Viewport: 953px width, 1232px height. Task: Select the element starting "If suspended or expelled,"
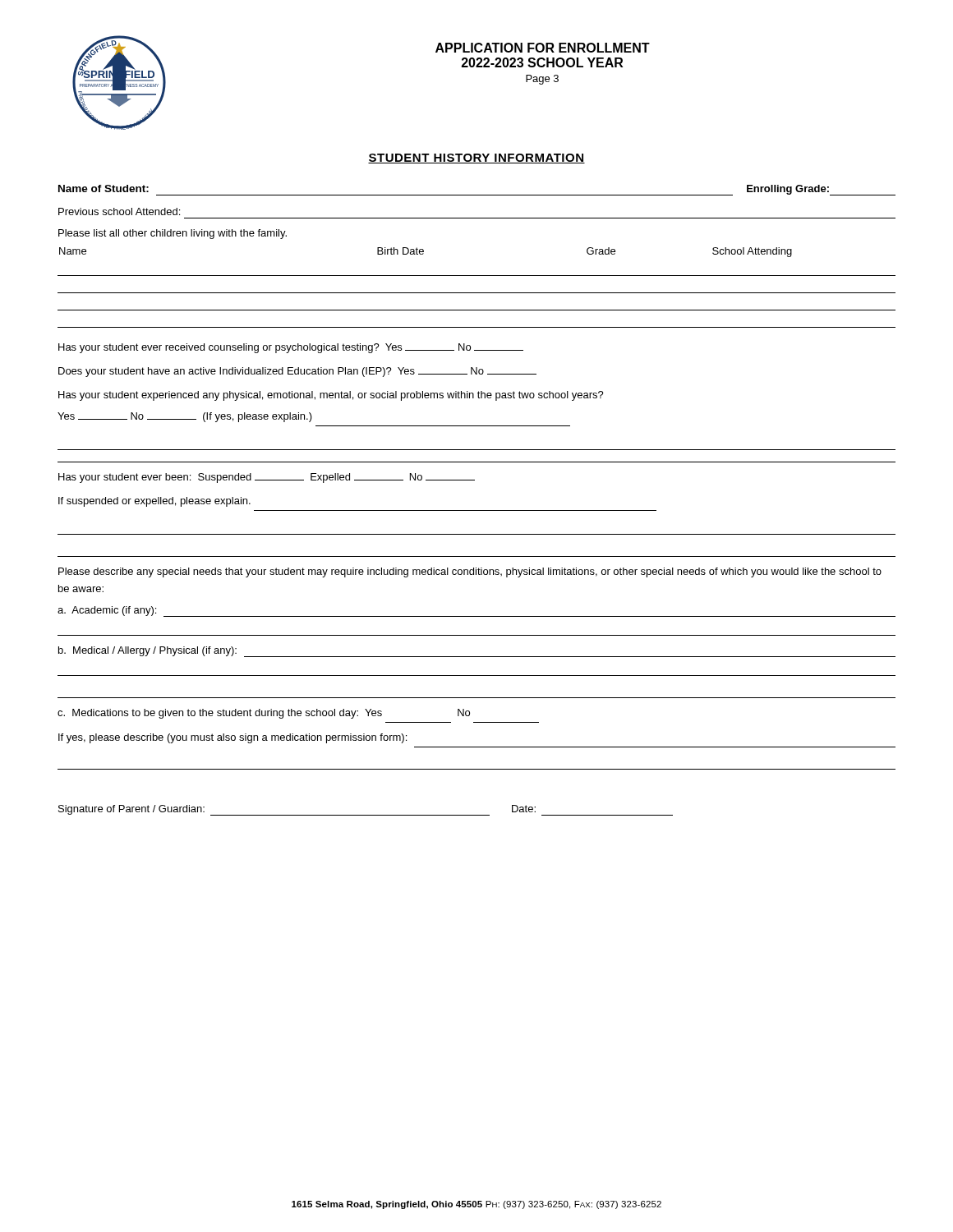click(357, 502)
